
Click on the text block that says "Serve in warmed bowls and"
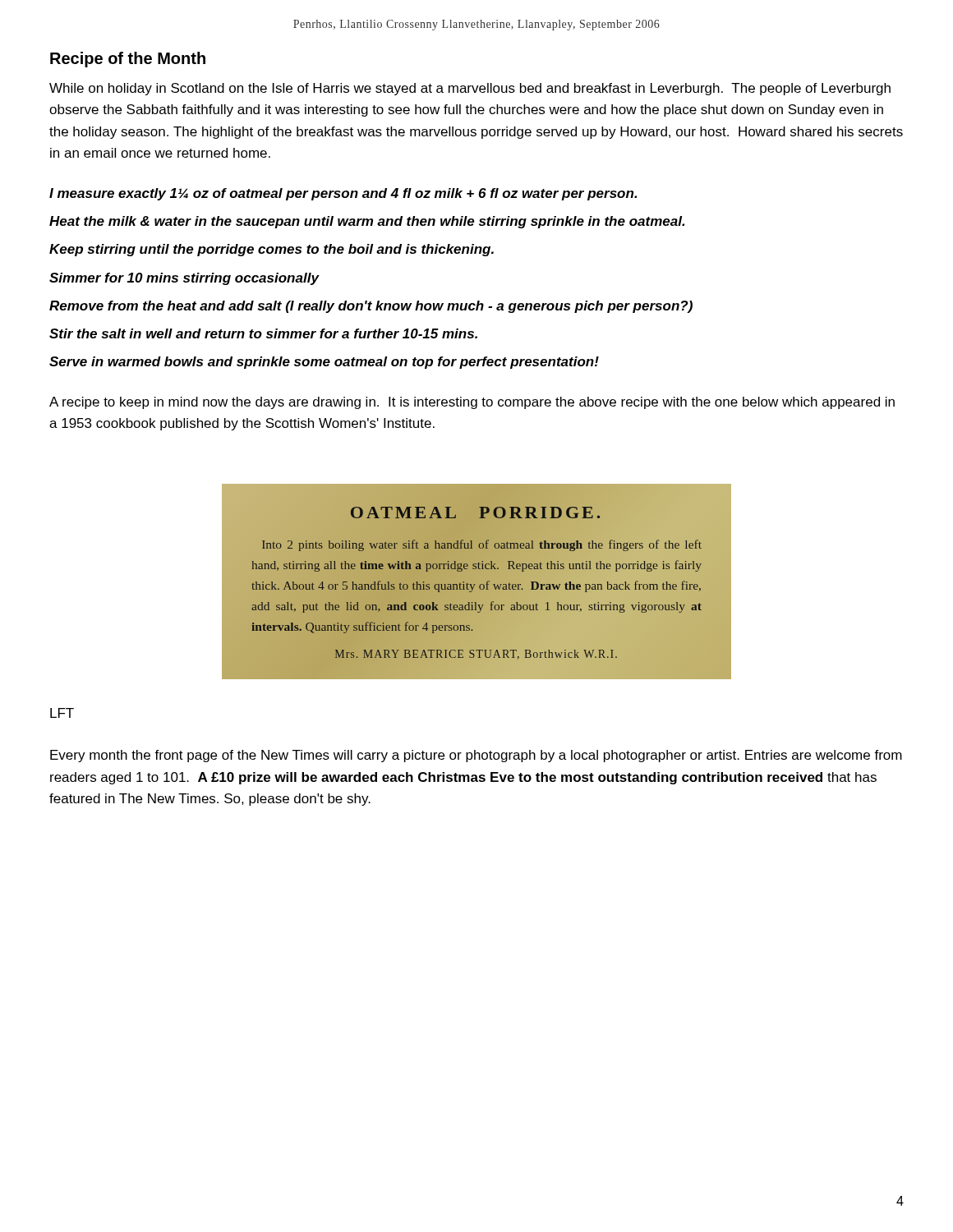point(324,362)
